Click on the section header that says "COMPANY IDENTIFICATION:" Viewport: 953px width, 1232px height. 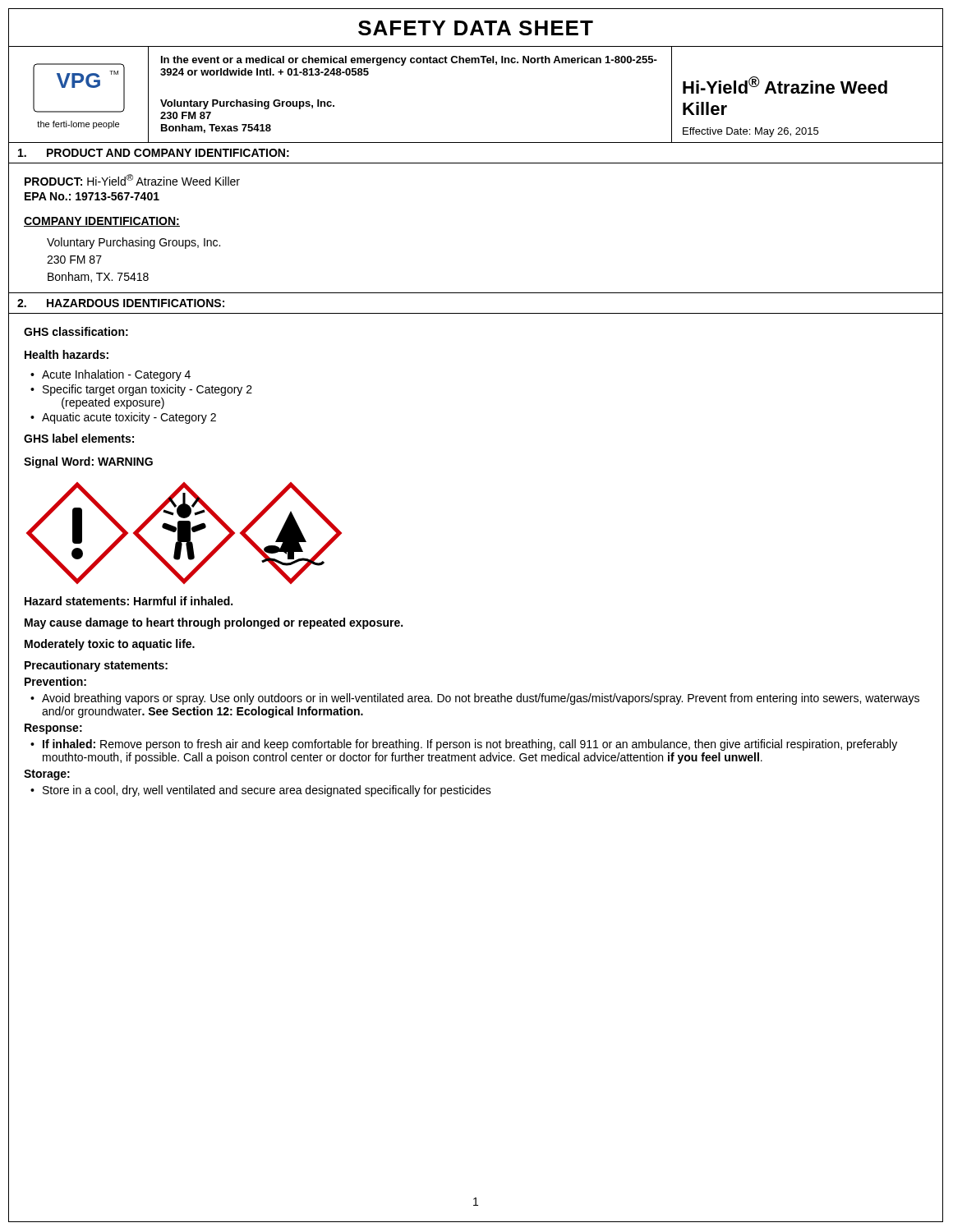[102, 222]
